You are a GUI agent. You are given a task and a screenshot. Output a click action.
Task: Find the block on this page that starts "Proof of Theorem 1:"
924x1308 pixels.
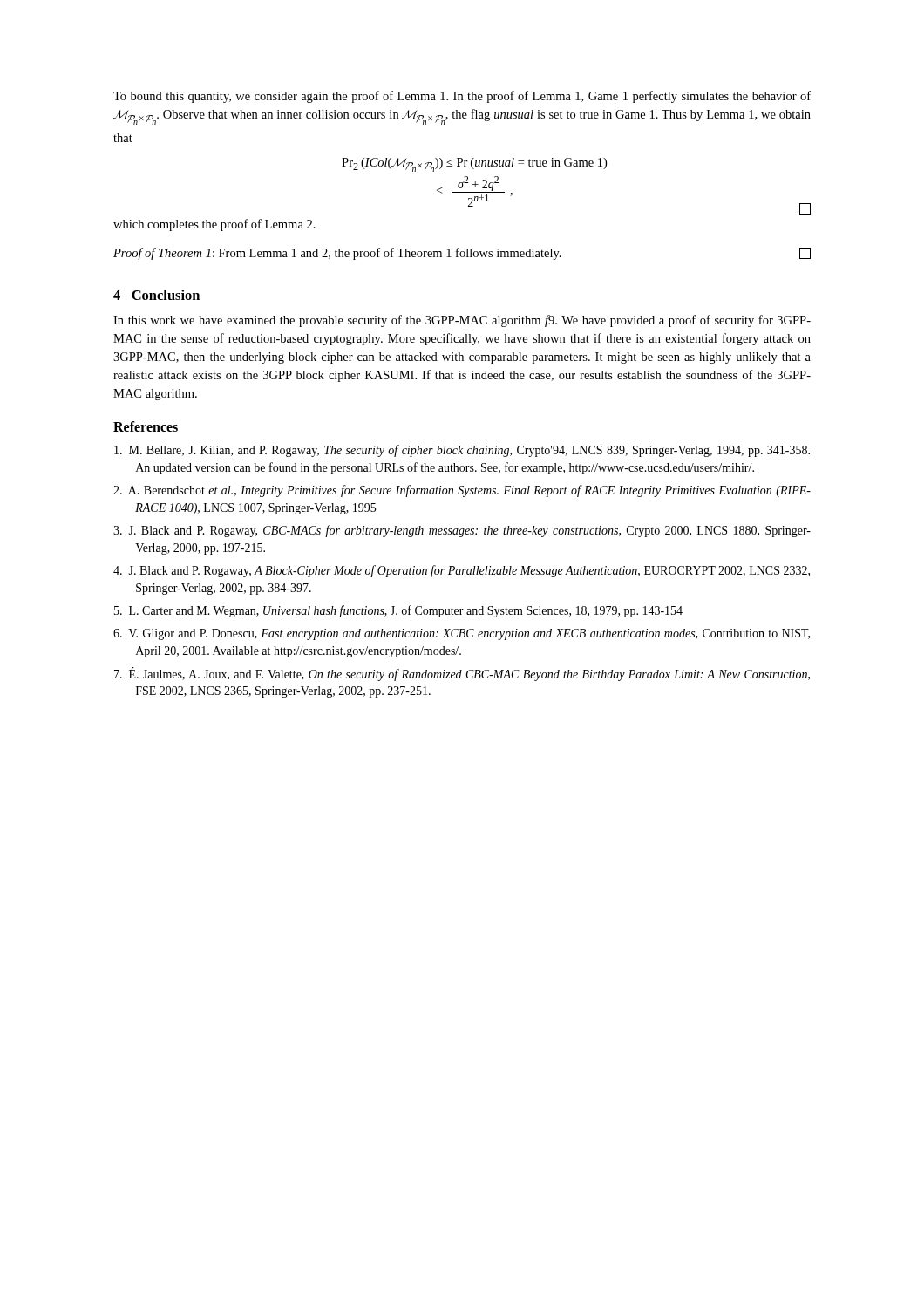tap(462, 253)
